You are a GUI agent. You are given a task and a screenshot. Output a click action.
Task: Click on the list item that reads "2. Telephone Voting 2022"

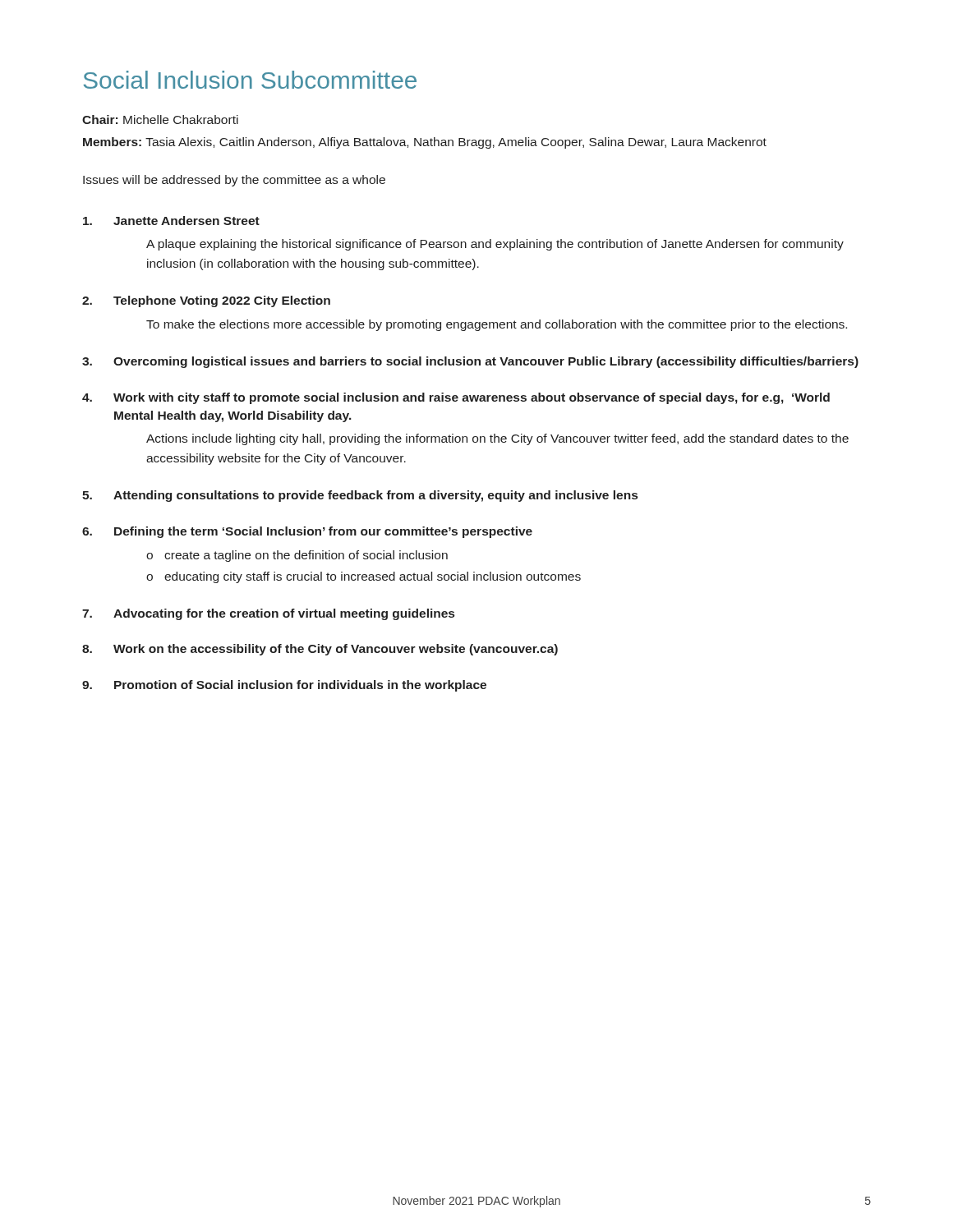476,313
